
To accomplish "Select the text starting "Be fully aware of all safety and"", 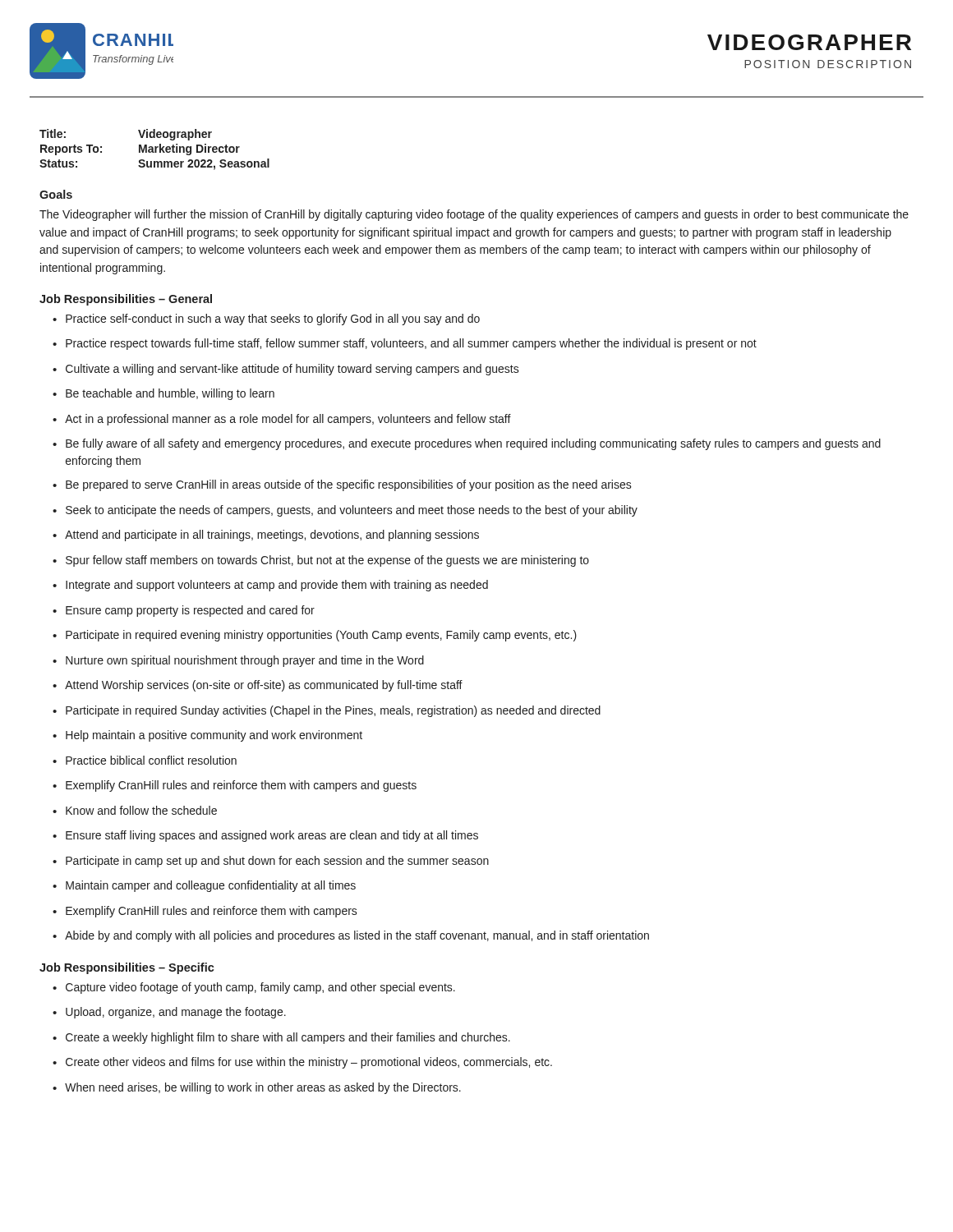I will 476,453.
